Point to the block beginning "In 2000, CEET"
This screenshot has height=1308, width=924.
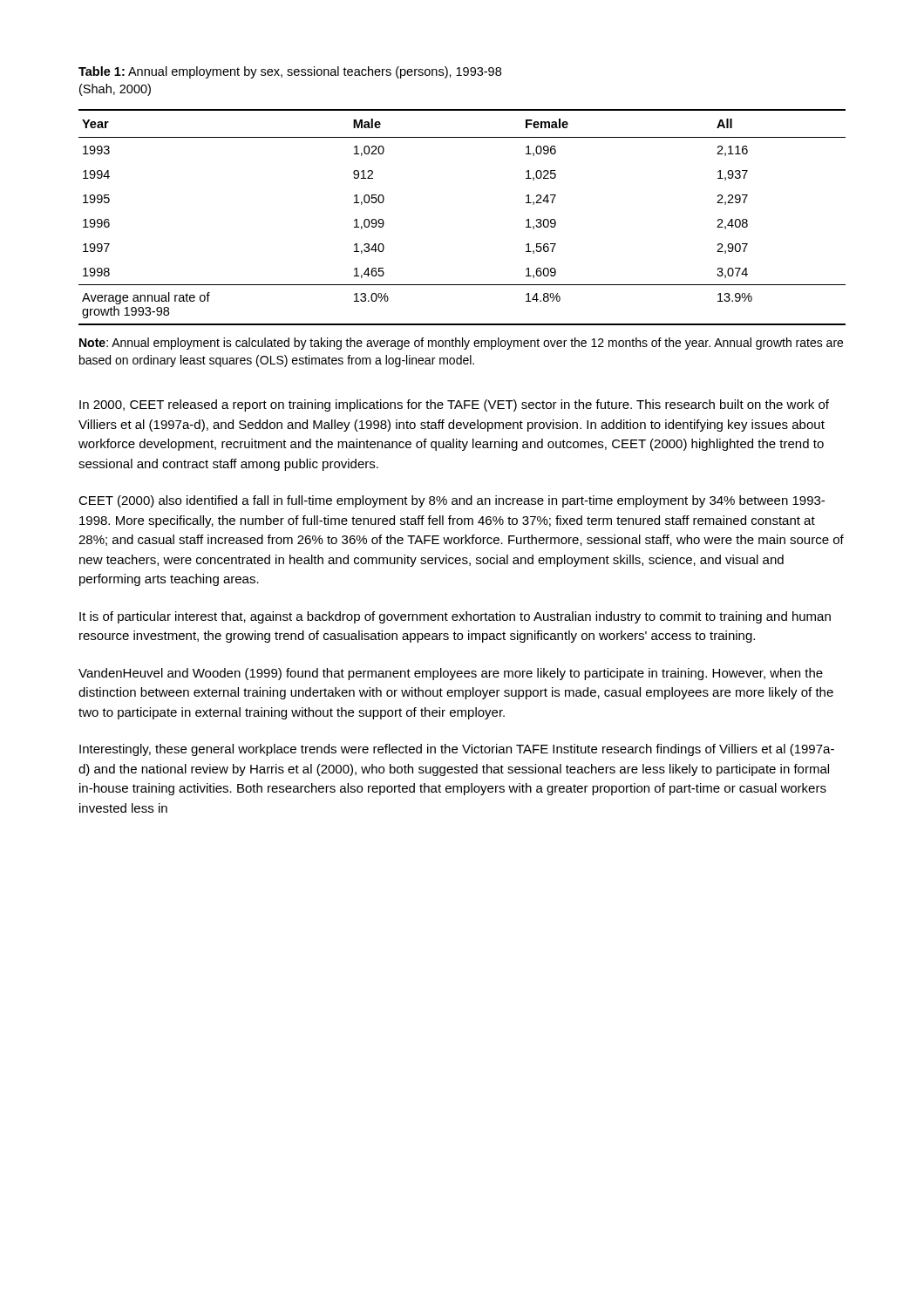tap(462, 434)
